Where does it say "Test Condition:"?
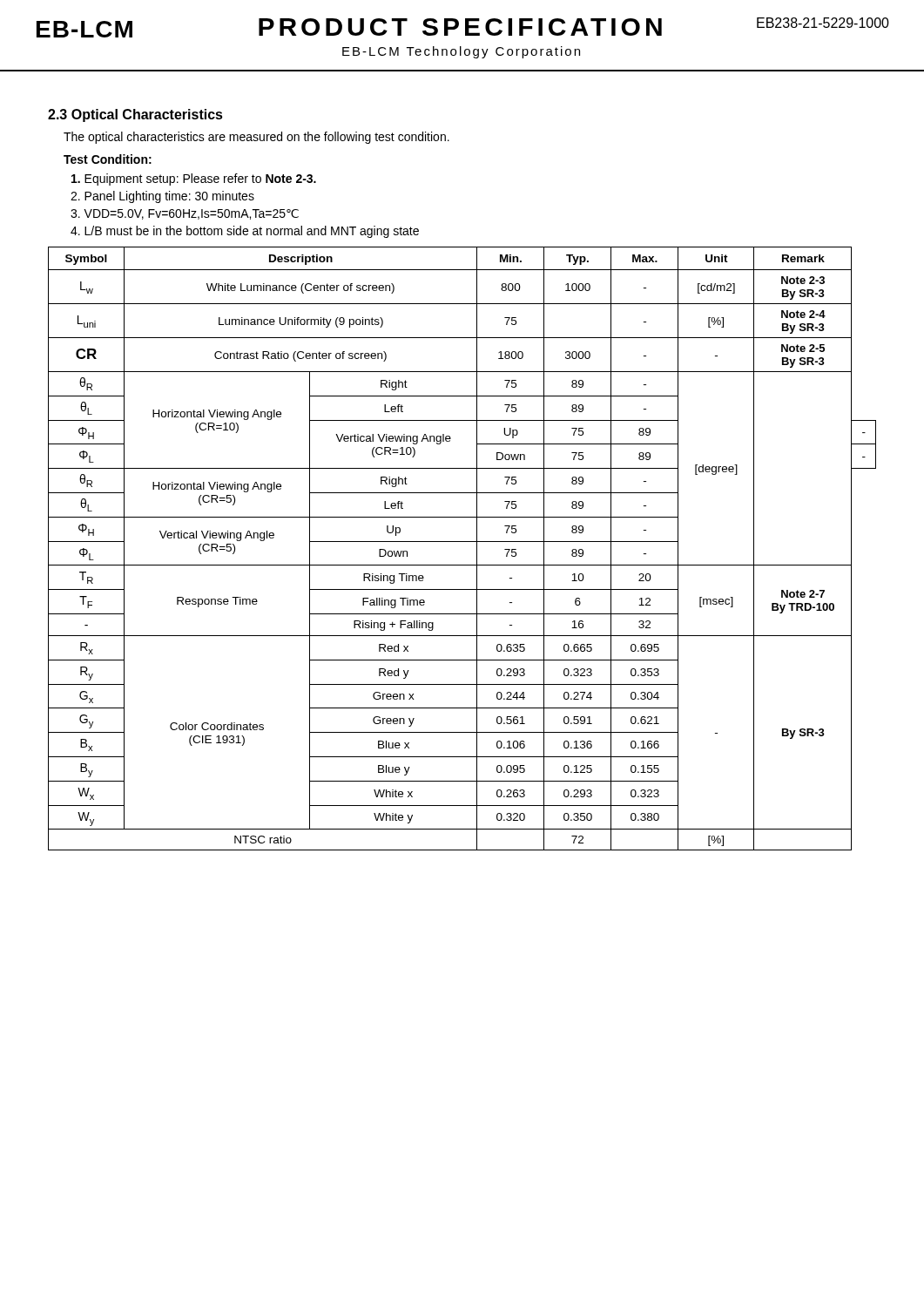The image size is (924, 1307). (x=108, y=159)
